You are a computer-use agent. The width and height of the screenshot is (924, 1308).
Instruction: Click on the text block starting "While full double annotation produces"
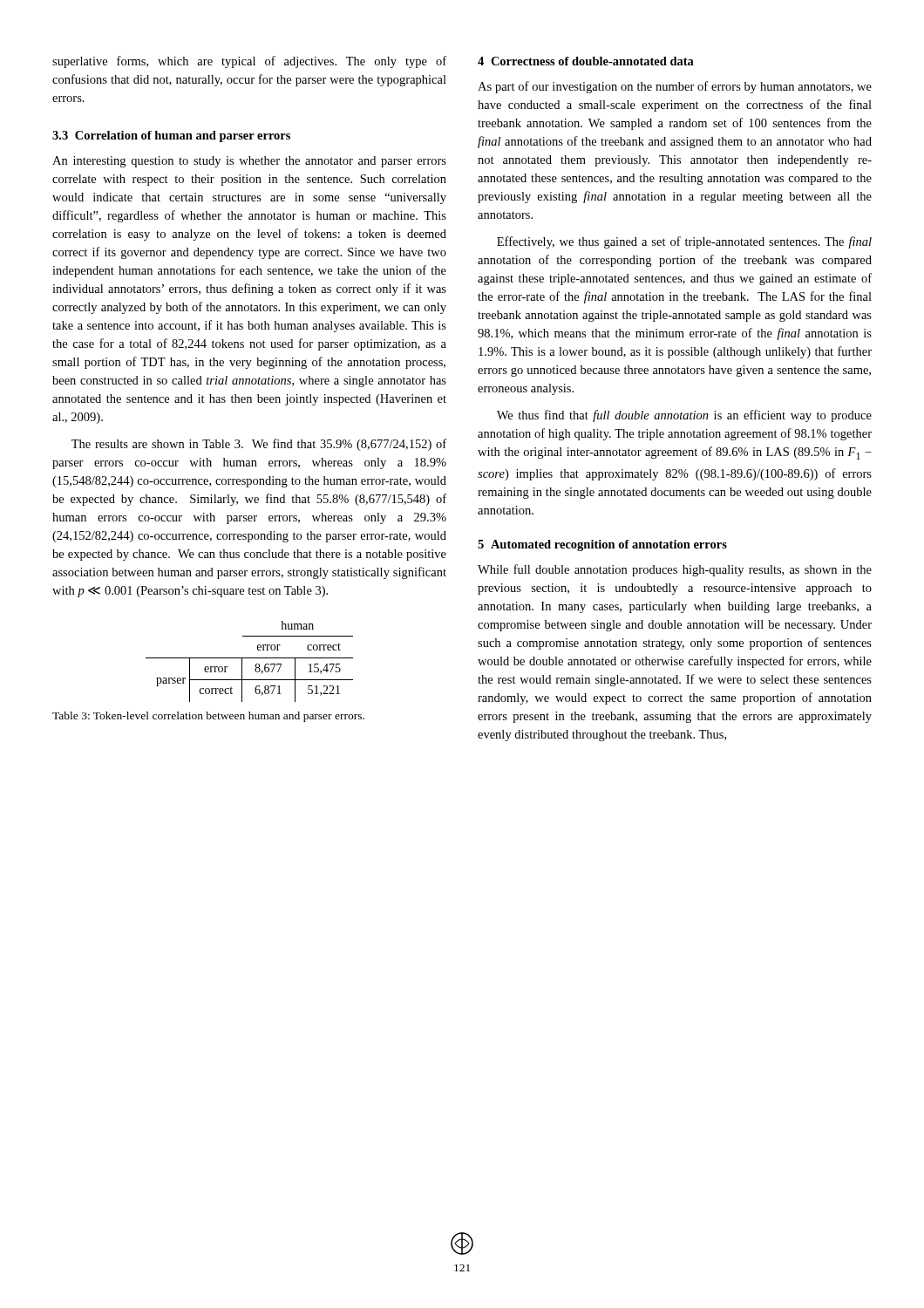click(675, 652)
